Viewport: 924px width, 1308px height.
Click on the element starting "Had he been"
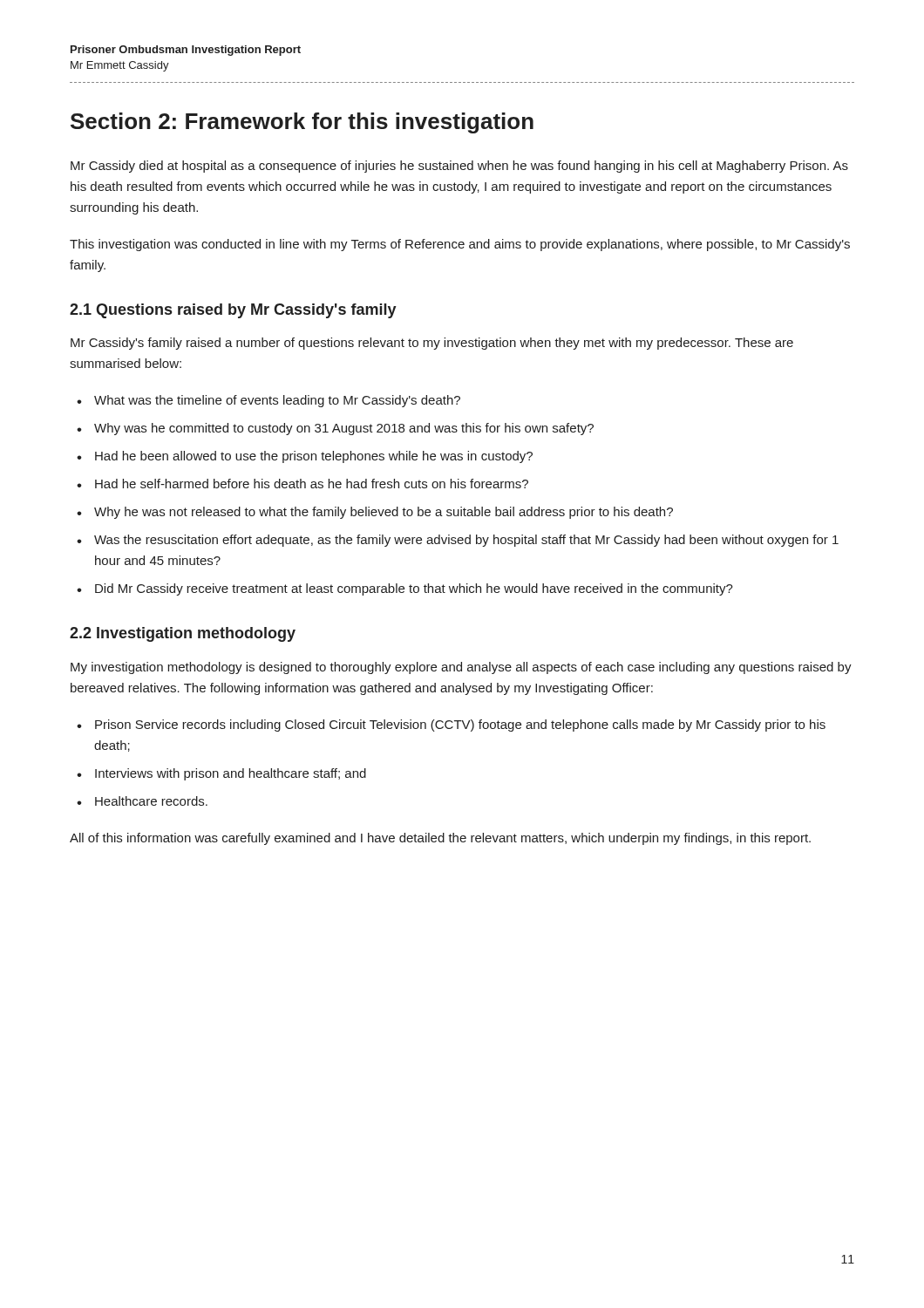(x=314, y=456)
